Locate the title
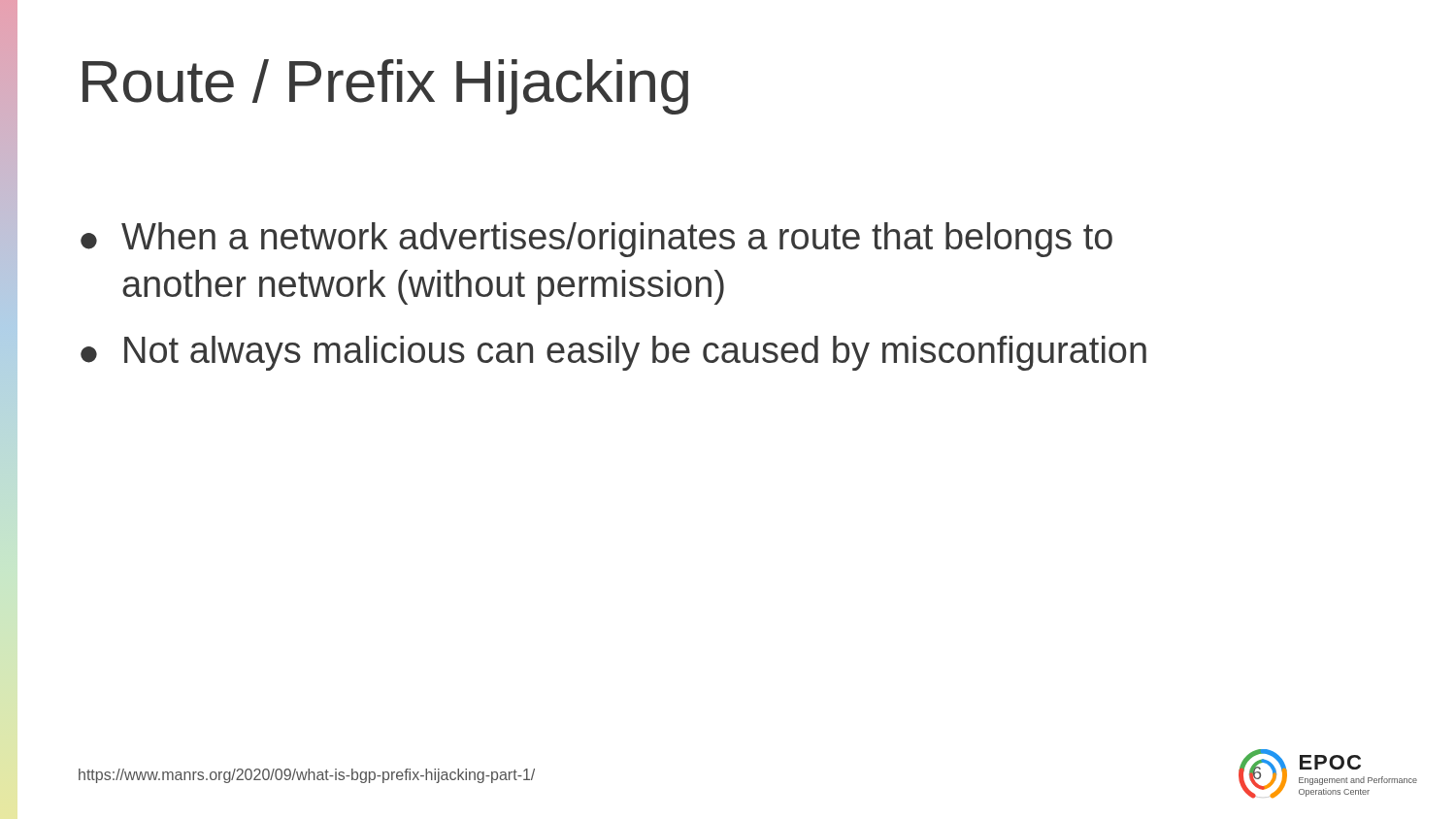1456x819 pixels. (x=385, y=81)
